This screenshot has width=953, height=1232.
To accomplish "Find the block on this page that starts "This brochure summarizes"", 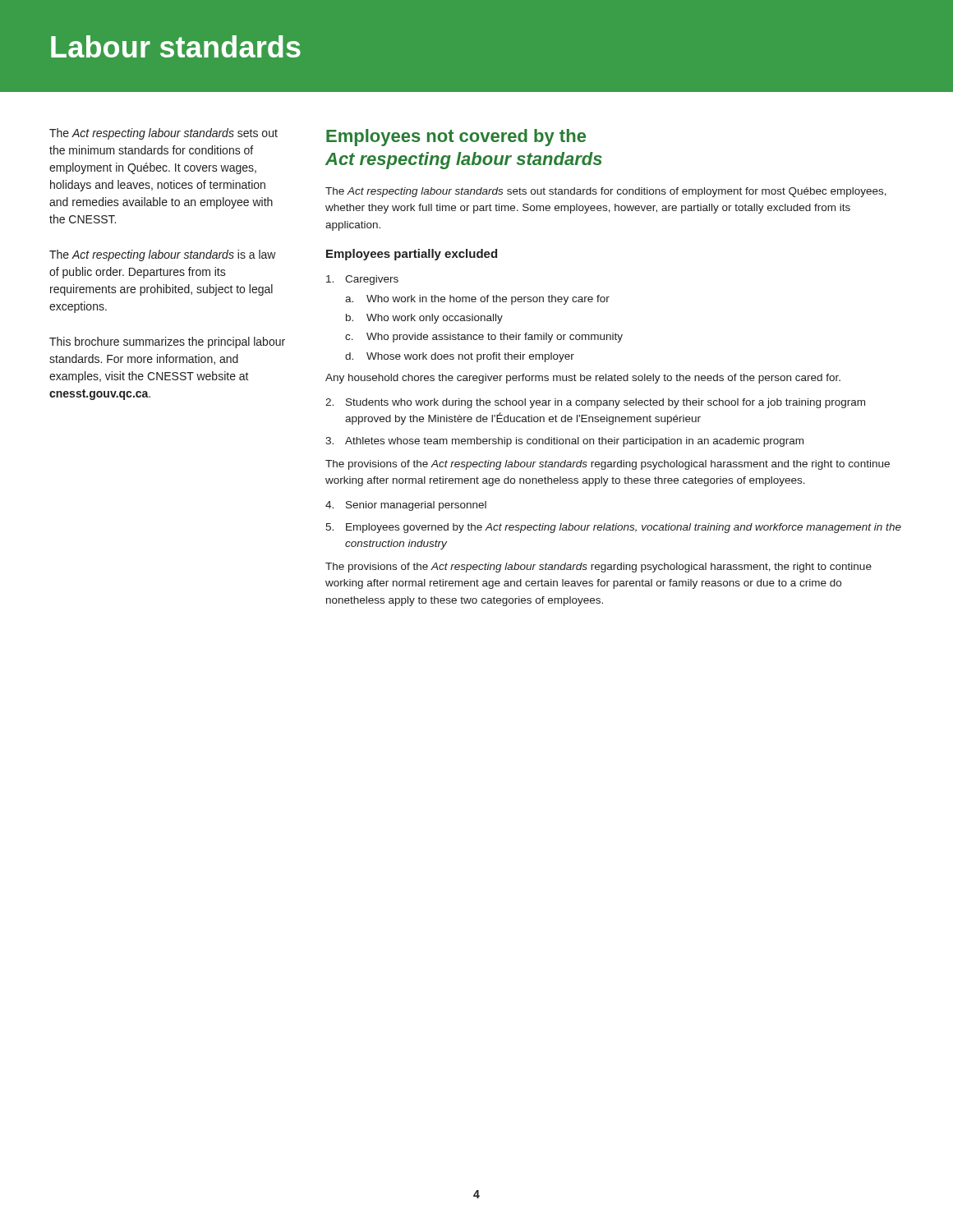I will [x=167, y=368].
